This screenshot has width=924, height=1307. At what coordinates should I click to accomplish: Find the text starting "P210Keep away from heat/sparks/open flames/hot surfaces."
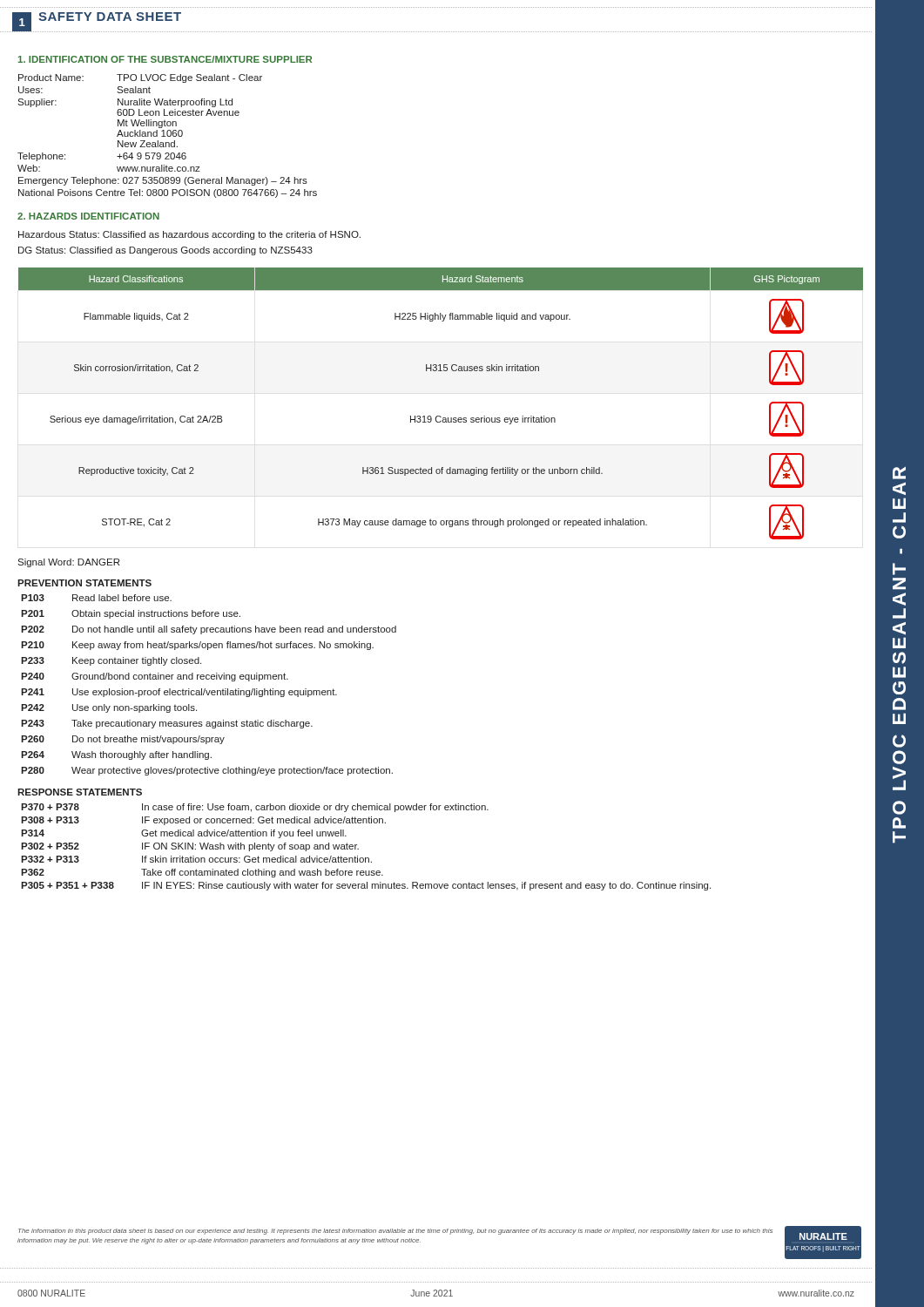(x=197, y=646)
